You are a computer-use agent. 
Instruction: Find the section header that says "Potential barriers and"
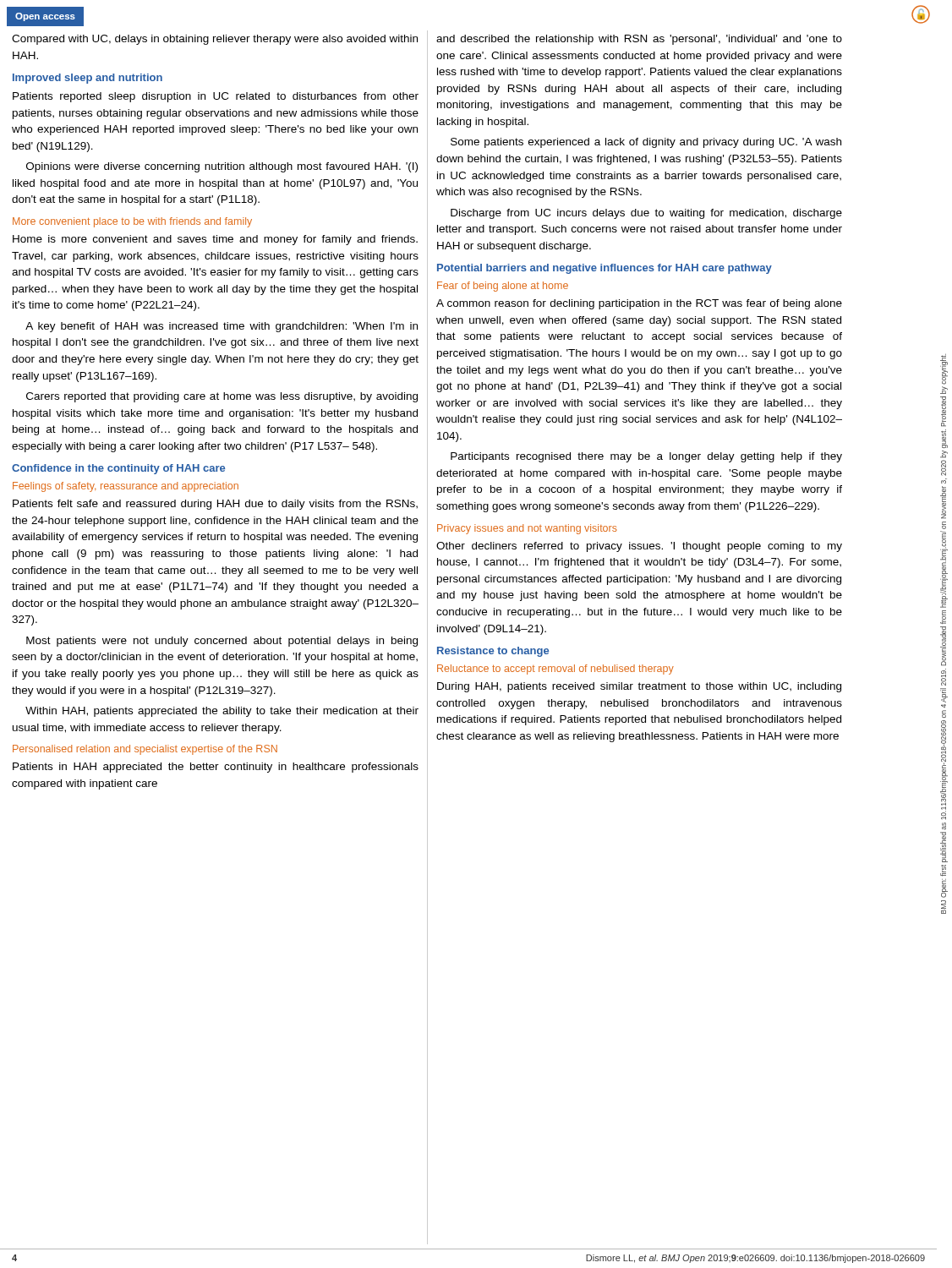tap(604, 268)
